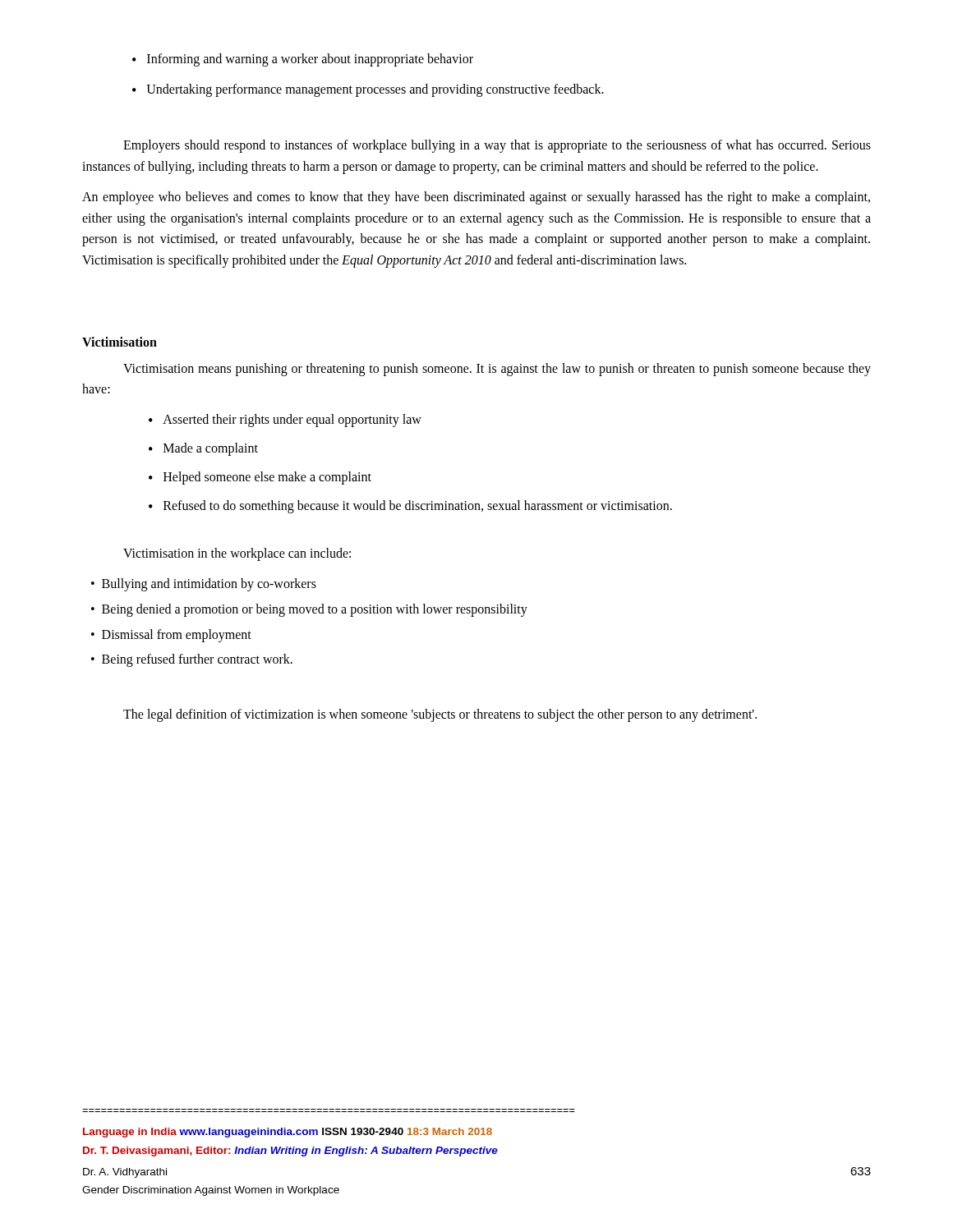Screen dimensions: 1232x953
Task: Find a section header
Action: click(120, 342)
